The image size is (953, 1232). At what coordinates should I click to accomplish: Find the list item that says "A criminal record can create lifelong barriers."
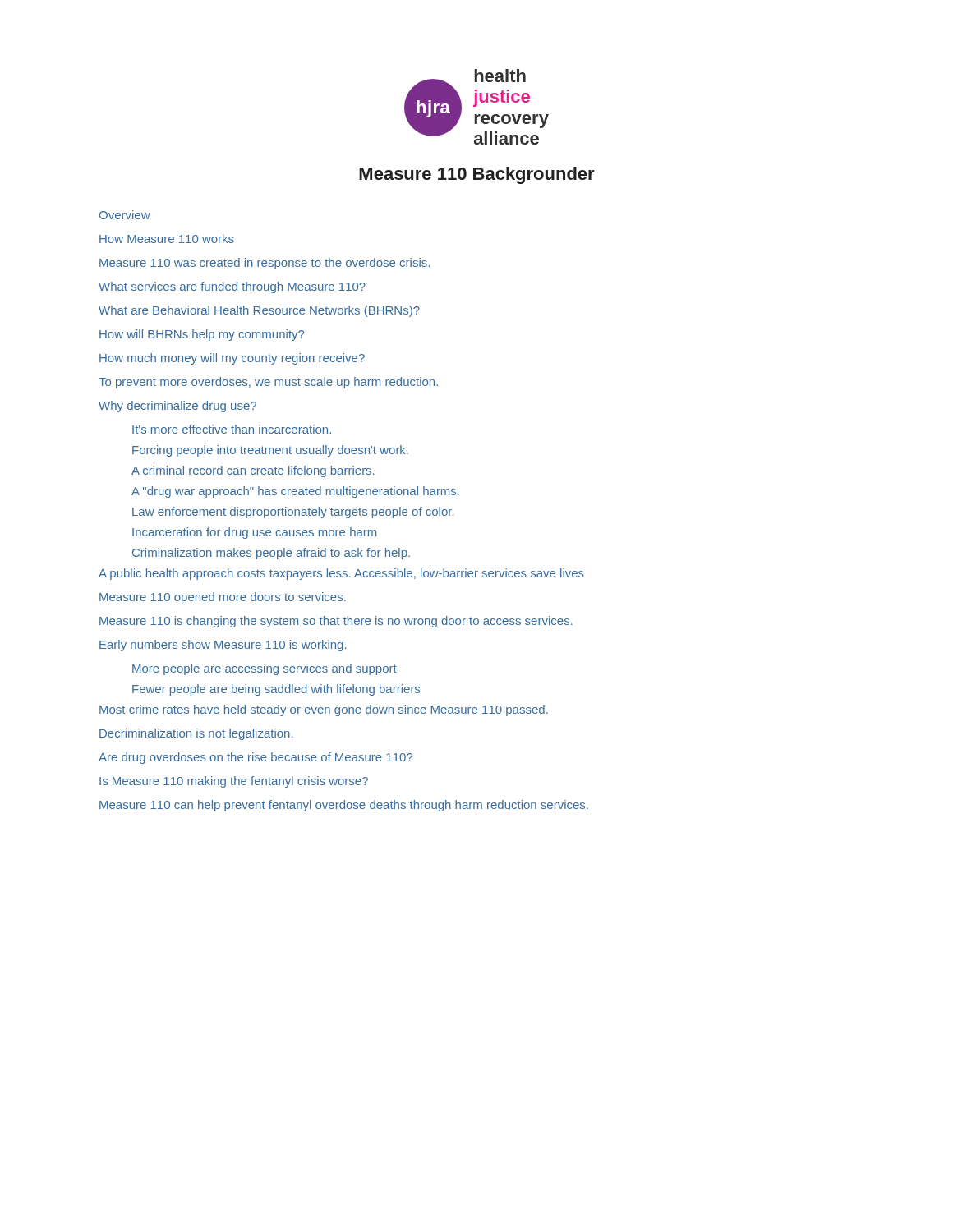coord(253,471)
